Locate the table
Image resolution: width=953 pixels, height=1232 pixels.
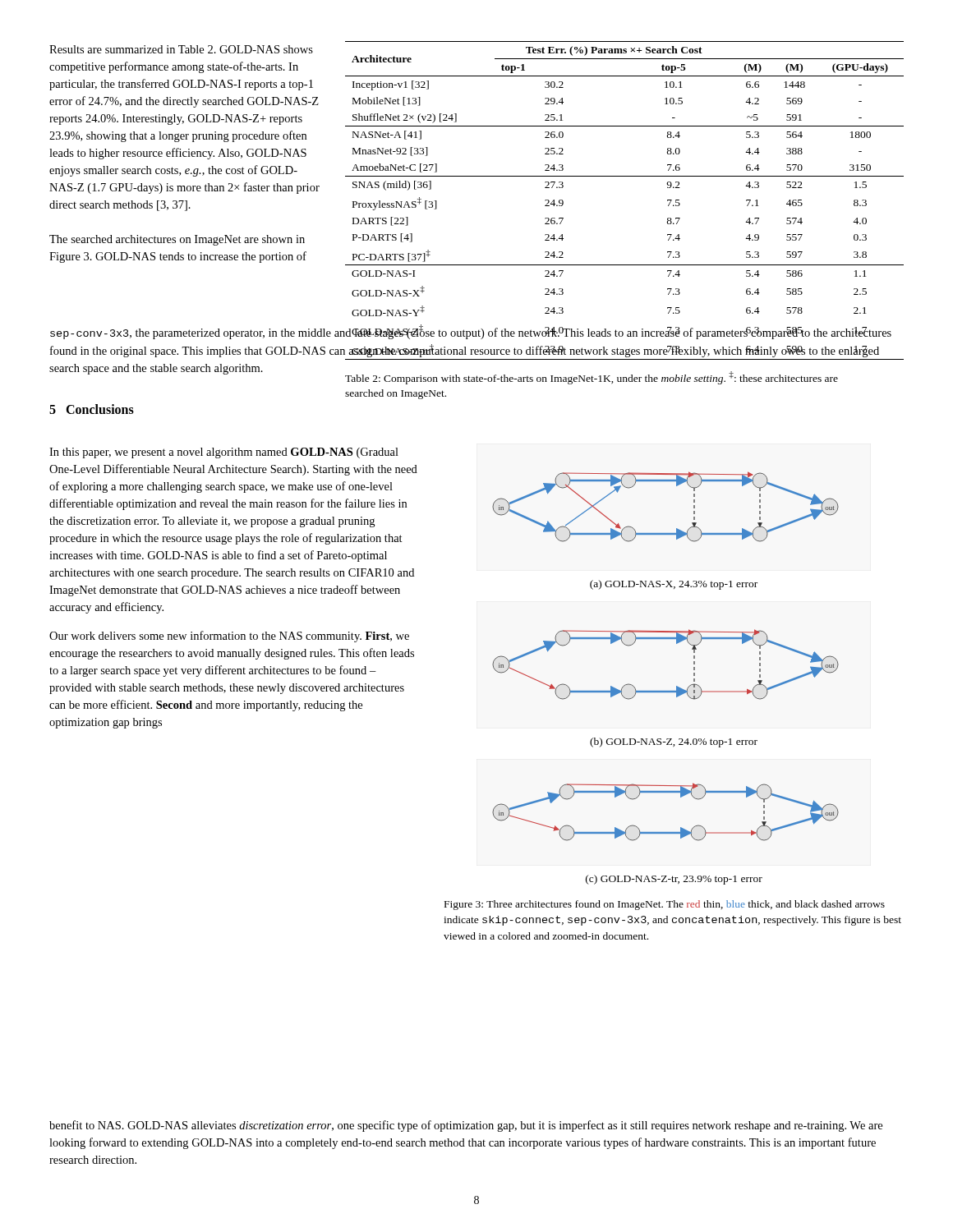pyautogui.click(x=624, y=200)
